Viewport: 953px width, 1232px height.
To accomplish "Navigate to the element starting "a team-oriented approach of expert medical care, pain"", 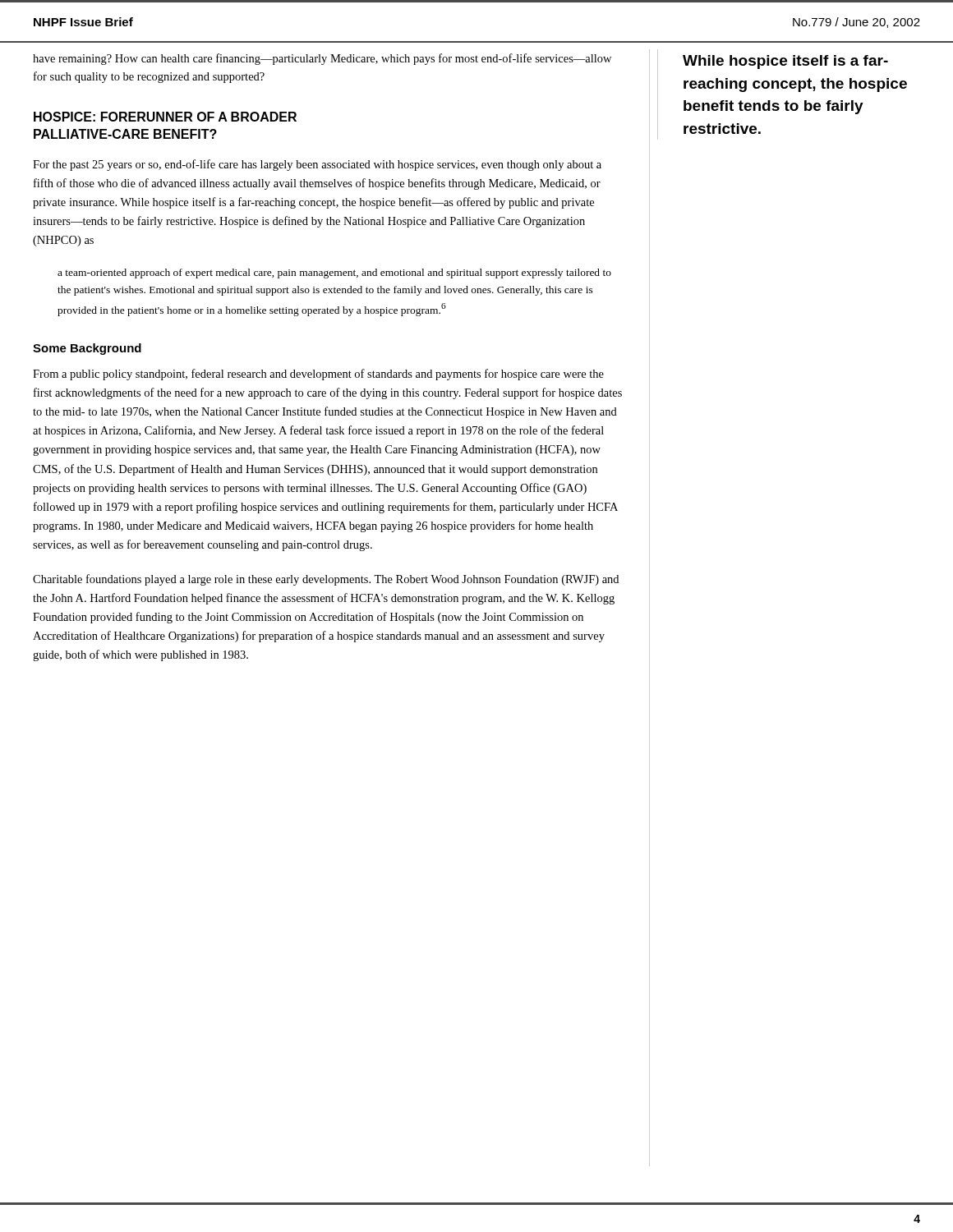I will tap(334, 291).
